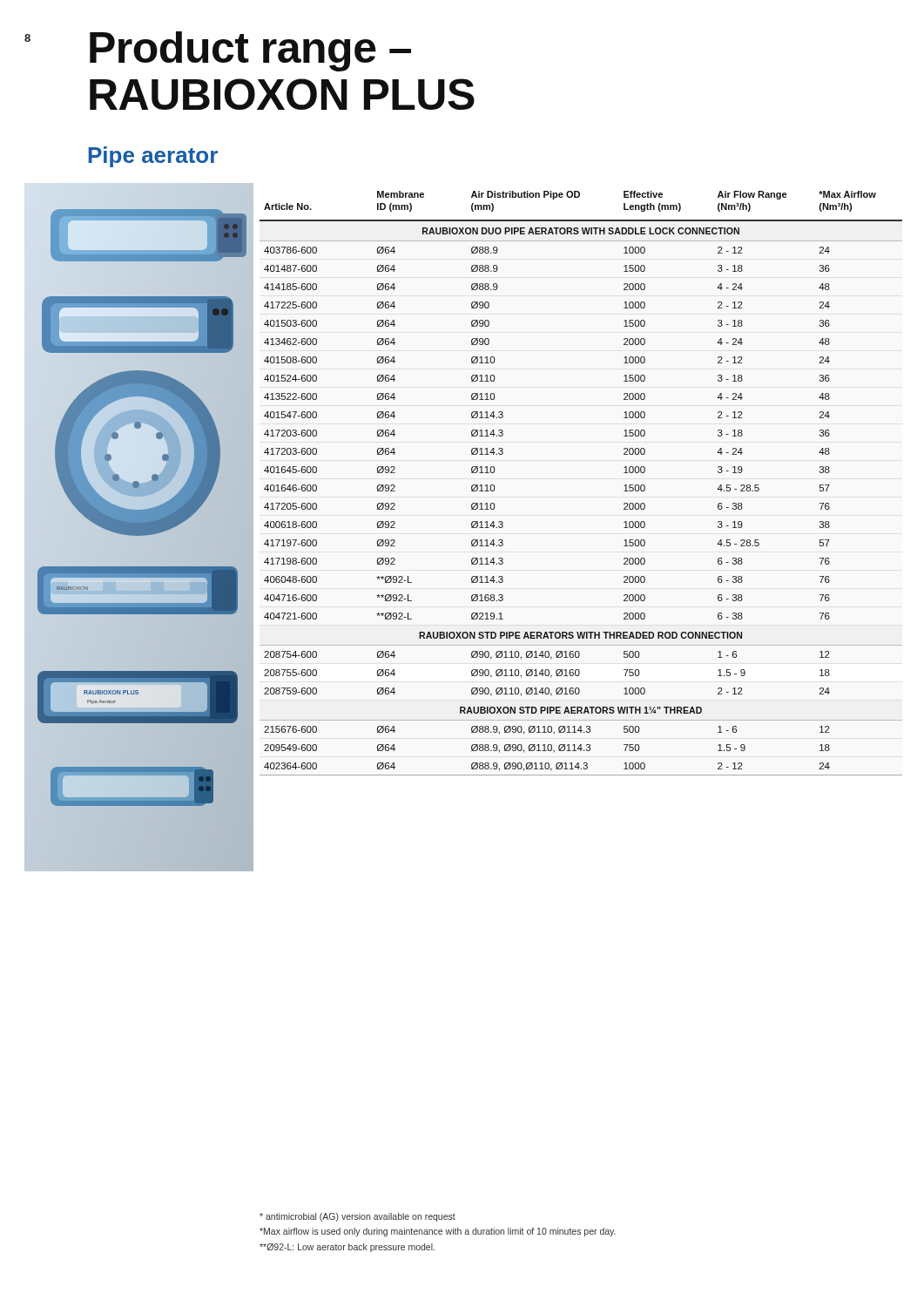Find the text starting "Pipe aerator"
Screen dimensions: 1307x924
(x=153, y=155)
